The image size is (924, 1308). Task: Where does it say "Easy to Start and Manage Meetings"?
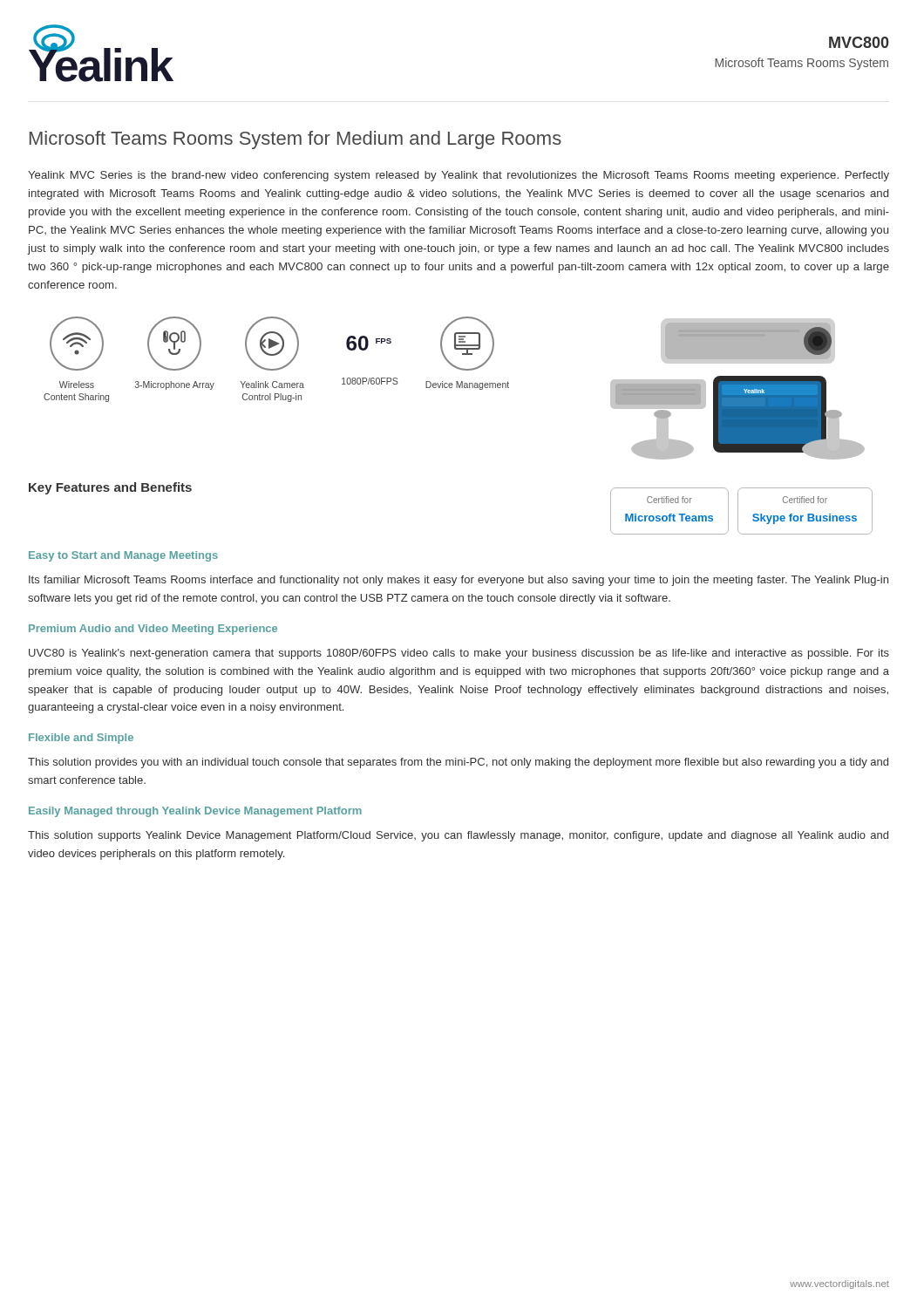[x=123, y=556]
